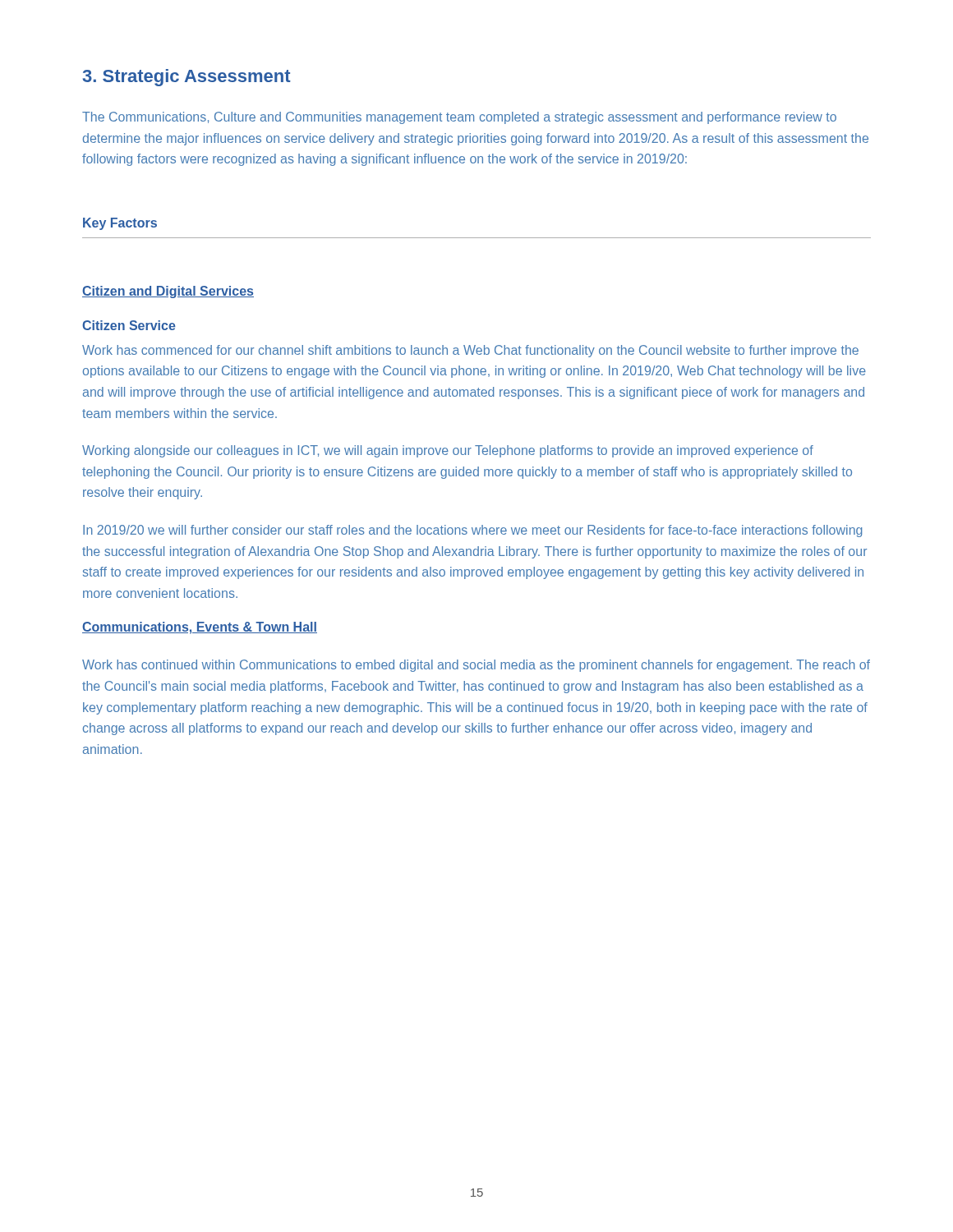The height and width of the screenshot is (1232, 953).
Task: Locate the text block that reads "The Communications, Culture"
Action: pyautogui.click(x=476, y=138)
